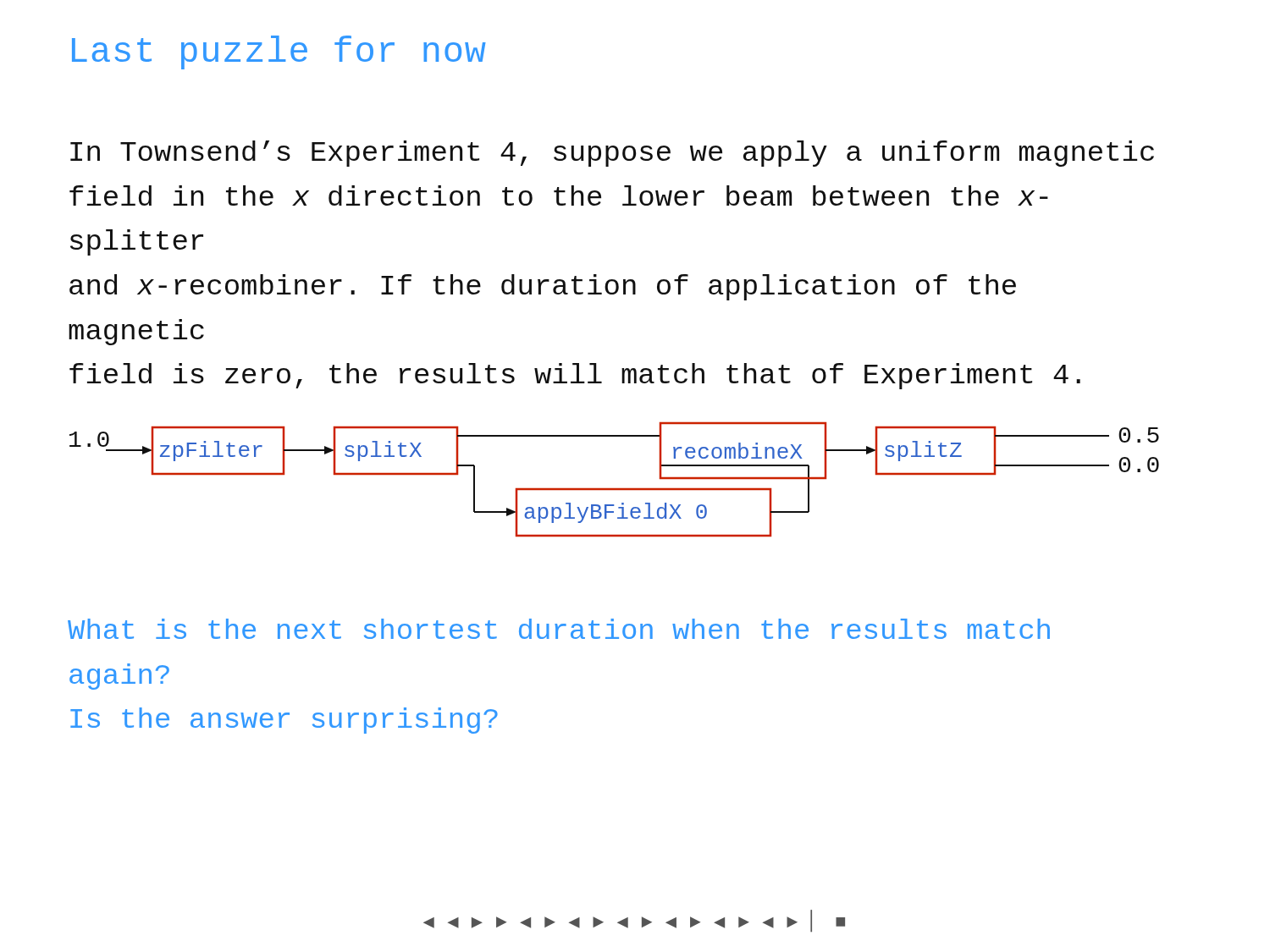Navigate to the text starting "Last puzzle for now"
The width and height of the screenshot is (1270, 952).
click(x=277, y=52)
